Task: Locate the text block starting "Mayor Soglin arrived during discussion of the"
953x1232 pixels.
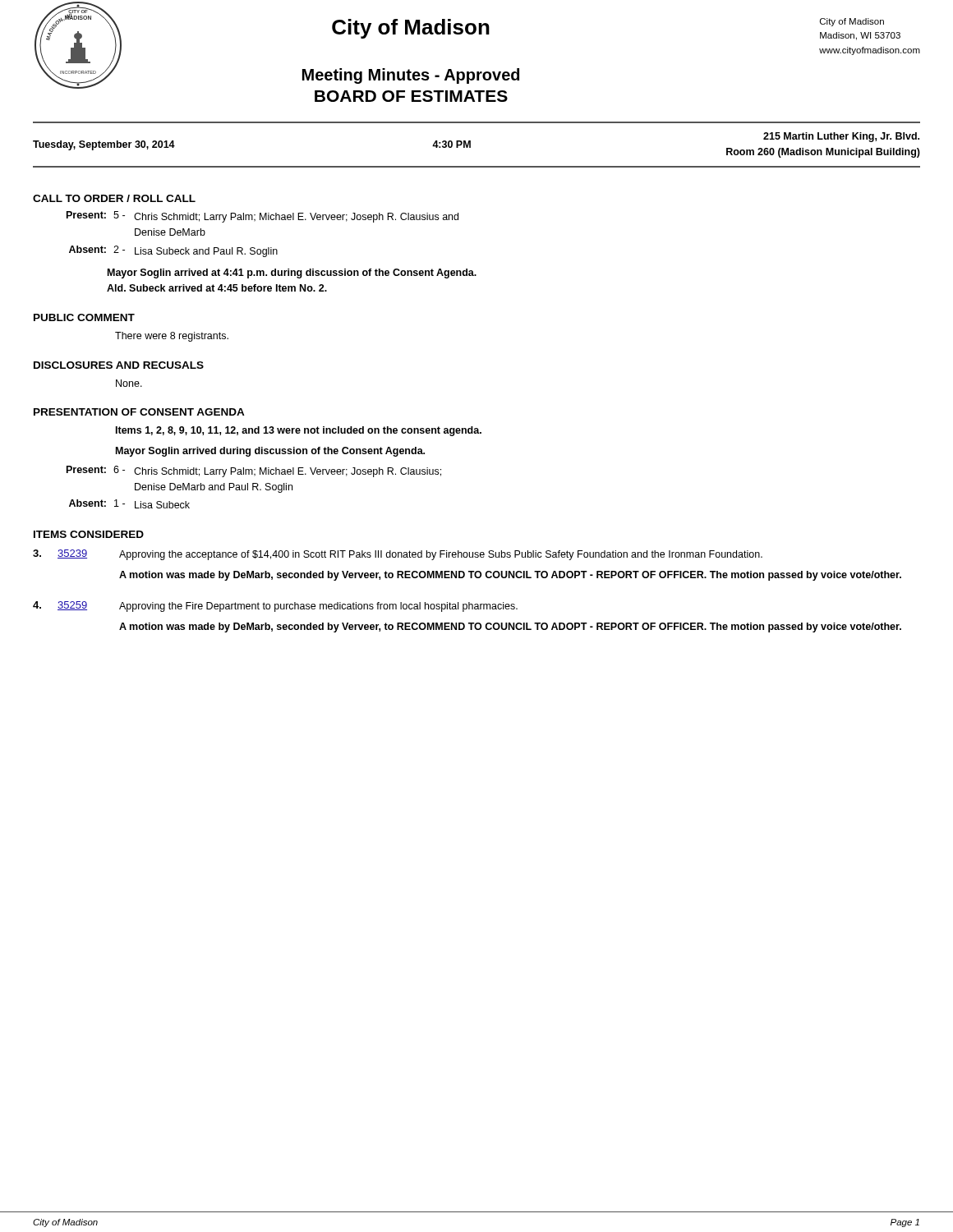Action: (270, 451)
